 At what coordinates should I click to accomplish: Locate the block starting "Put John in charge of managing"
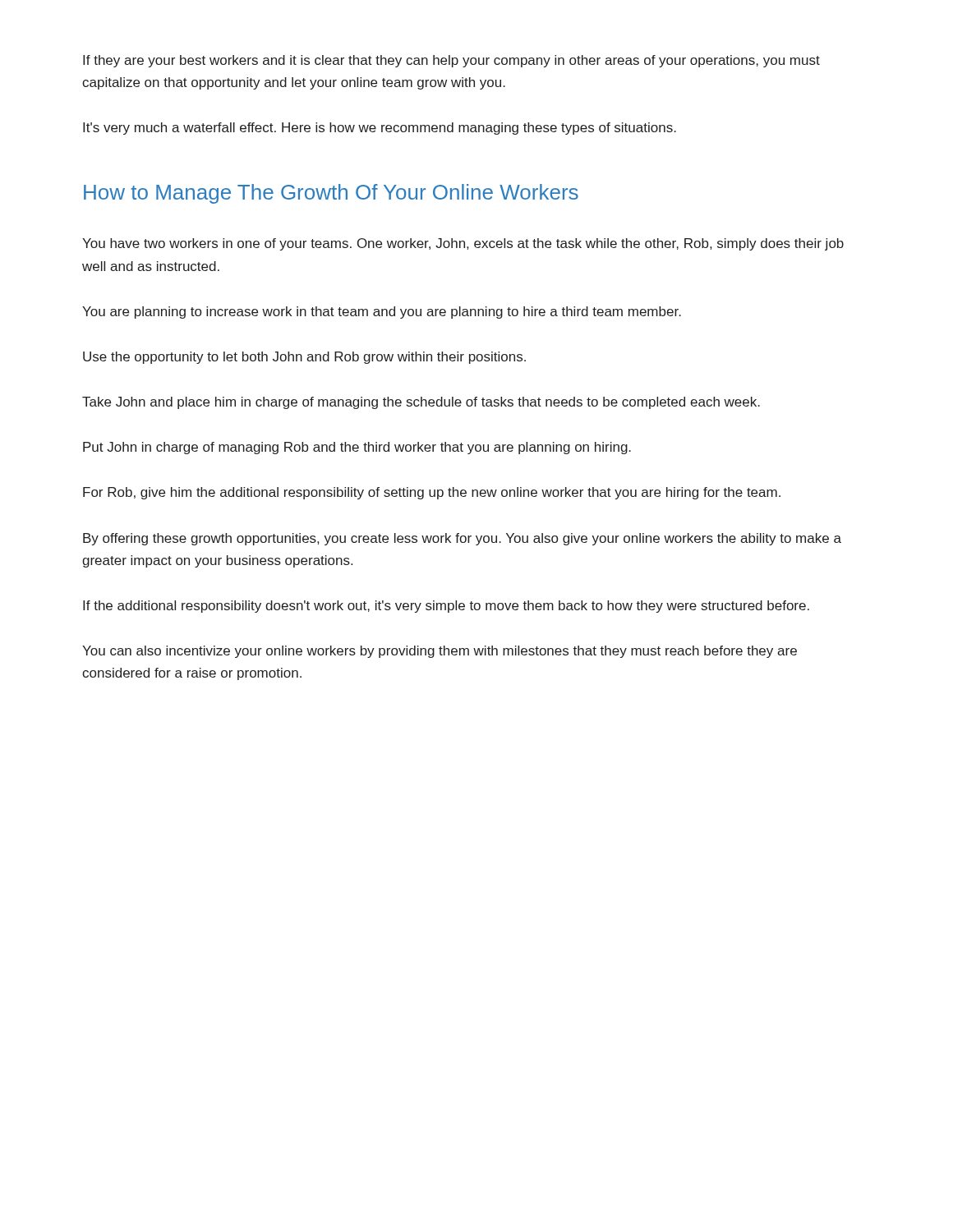(x=357, y=447)
